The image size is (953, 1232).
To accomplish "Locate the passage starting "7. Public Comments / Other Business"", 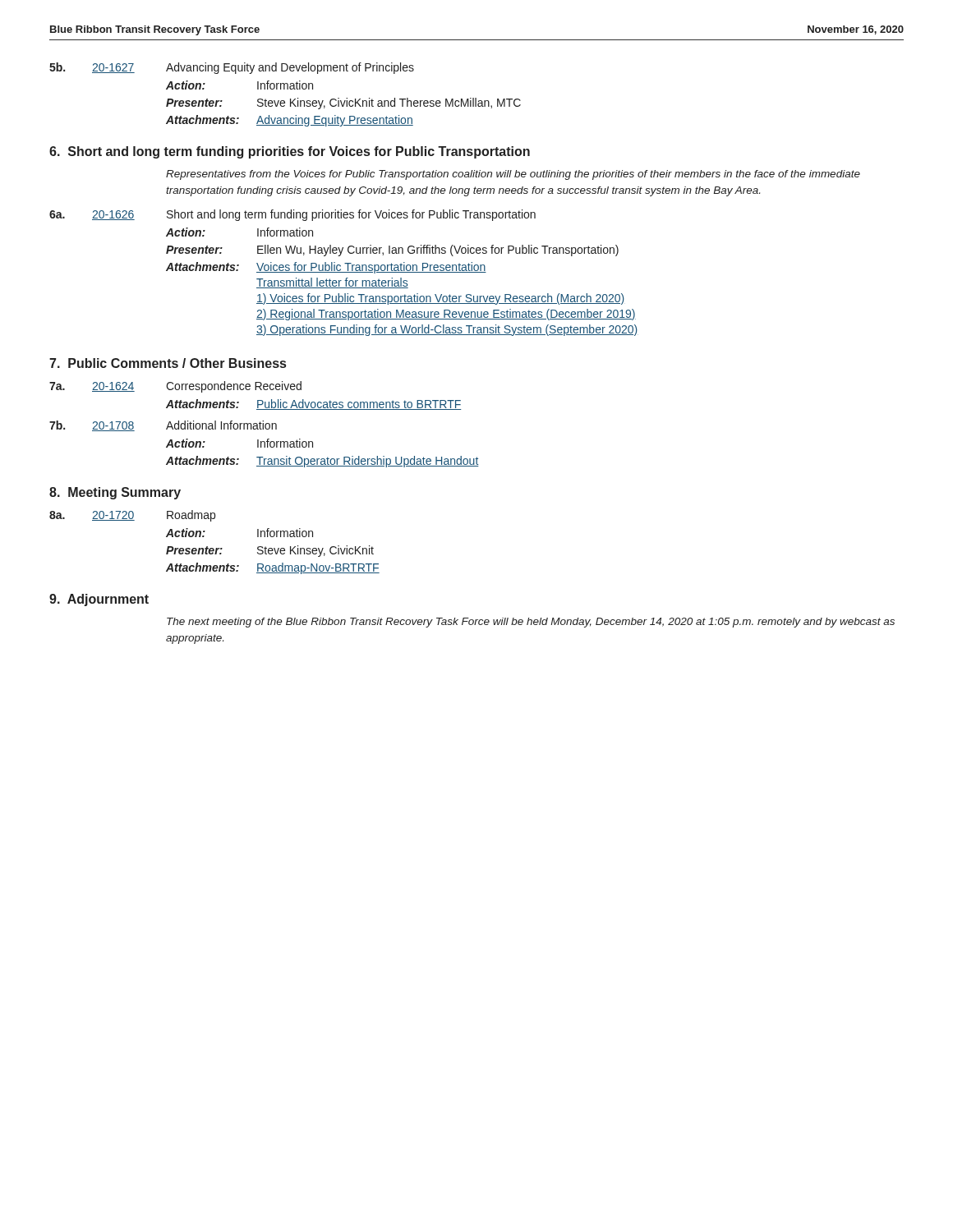I will pyautogui.click(x=168, y=363).
